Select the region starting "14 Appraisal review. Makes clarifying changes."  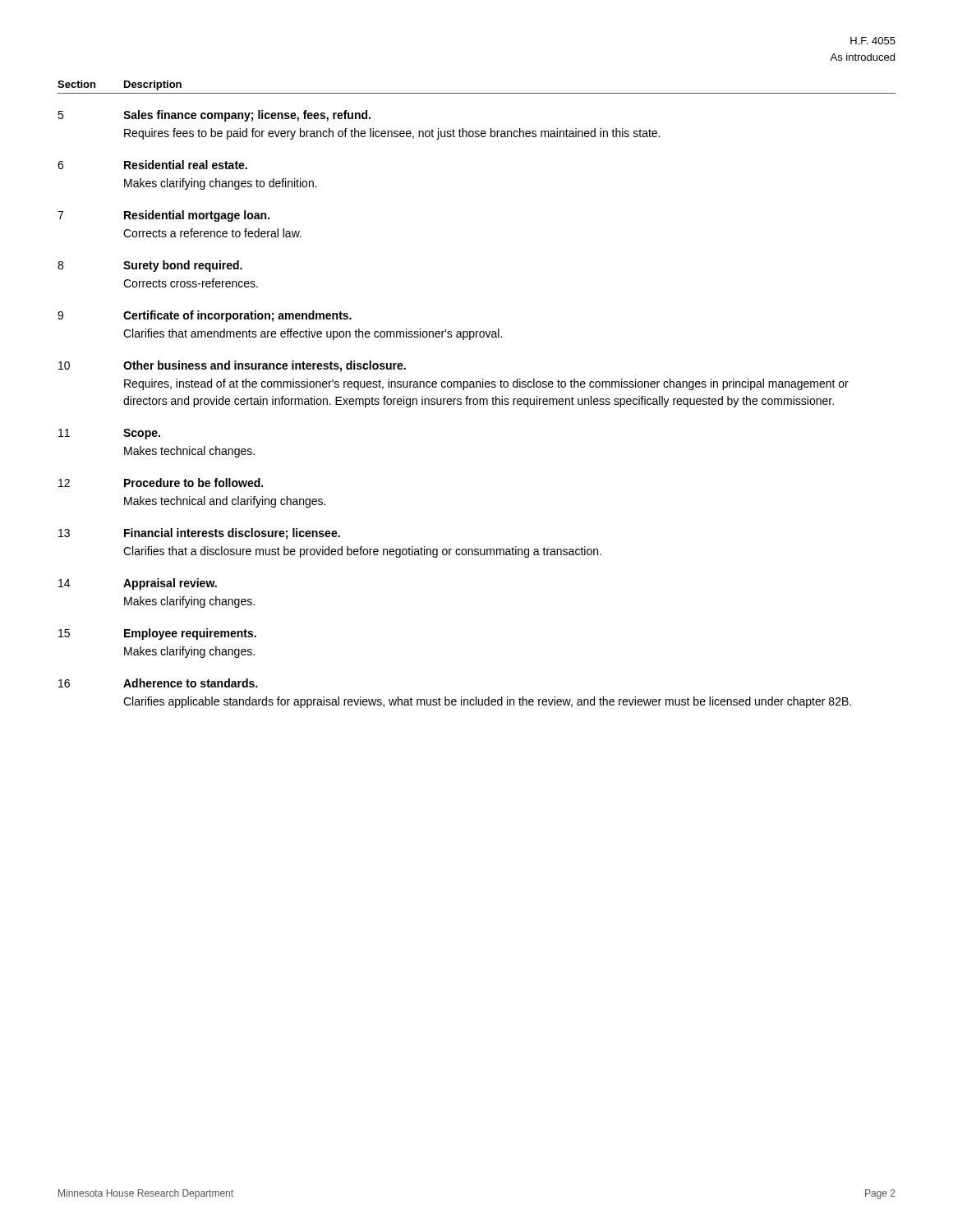pos(138,584)
